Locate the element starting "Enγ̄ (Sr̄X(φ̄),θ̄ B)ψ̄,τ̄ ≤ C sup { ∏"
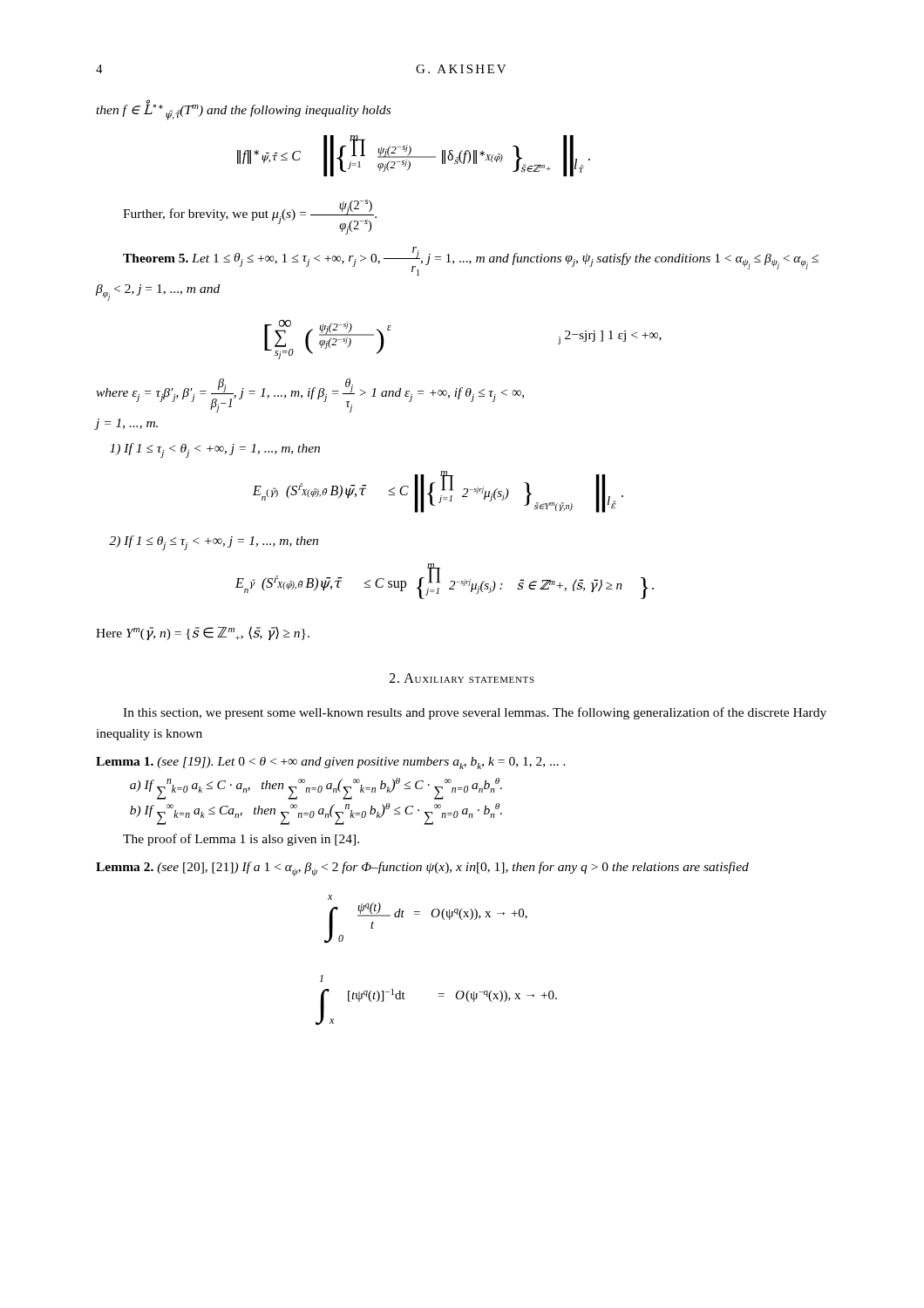The height and width of the screenshot is (1308, 924). click(x=462, y=585)
